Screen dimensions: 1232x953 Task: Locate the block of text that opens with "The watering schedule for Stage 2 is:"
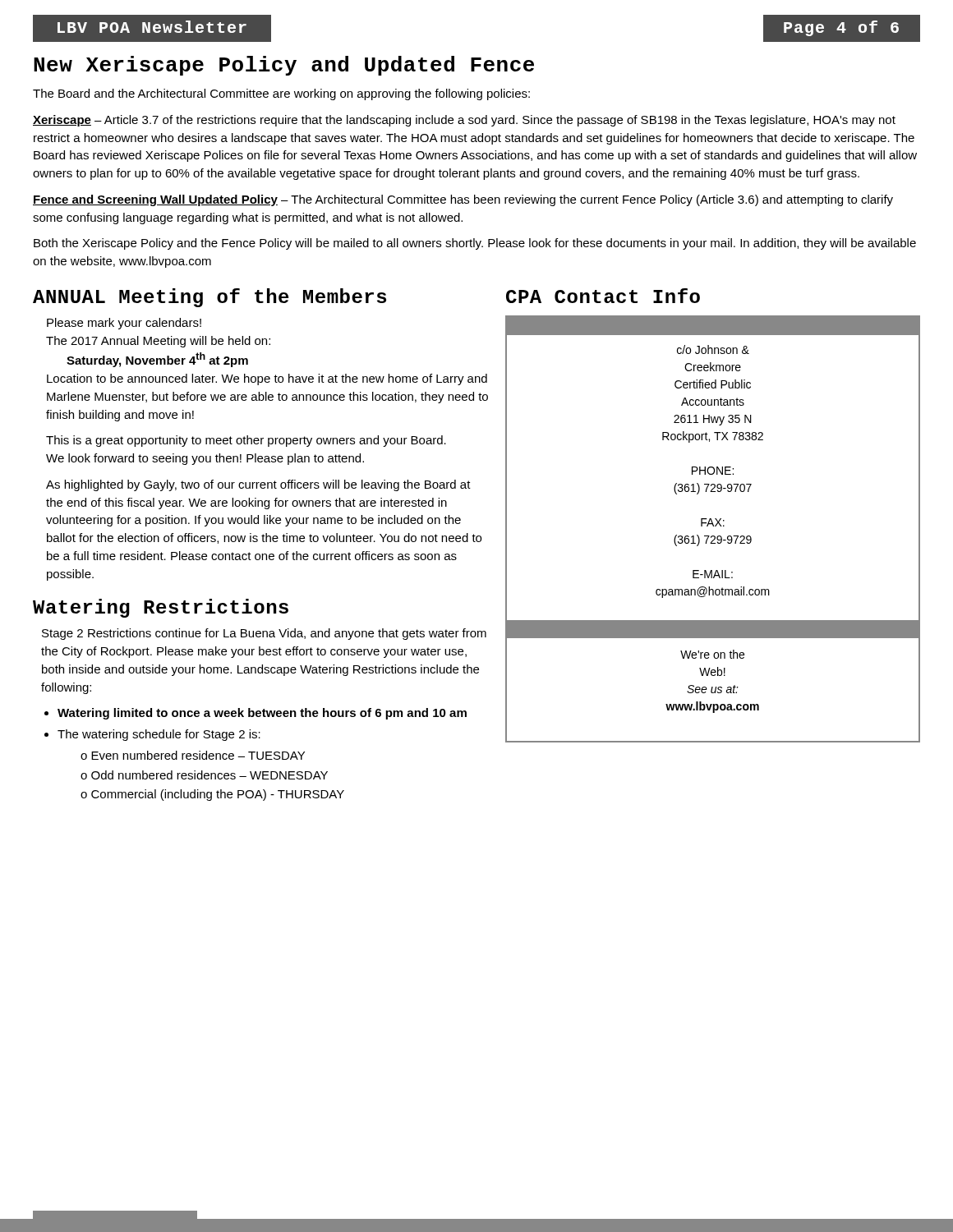273,765
